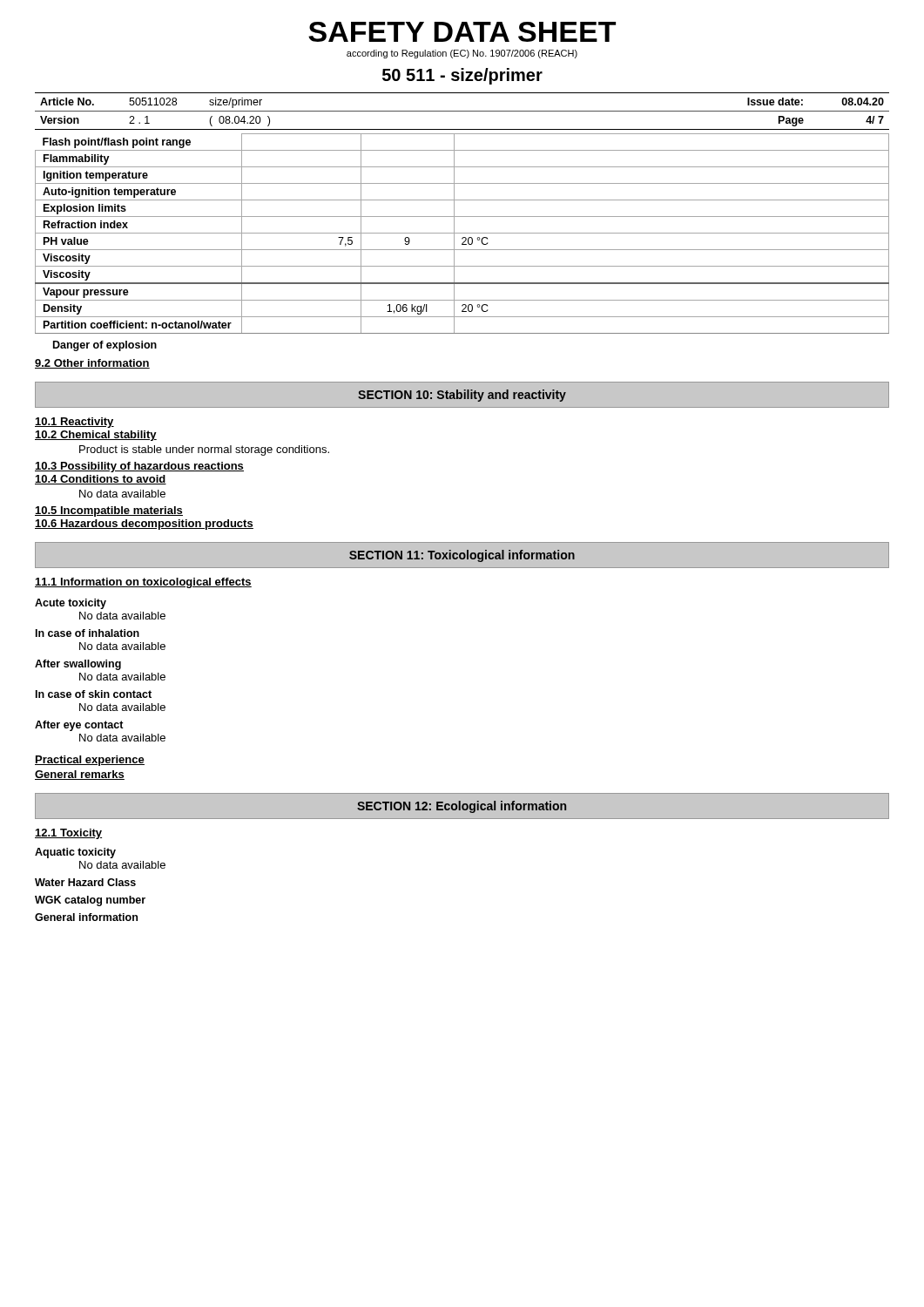Locate the block of text that opens with "Product is stable under"
Screen dimensions: 1307x924
204,449
